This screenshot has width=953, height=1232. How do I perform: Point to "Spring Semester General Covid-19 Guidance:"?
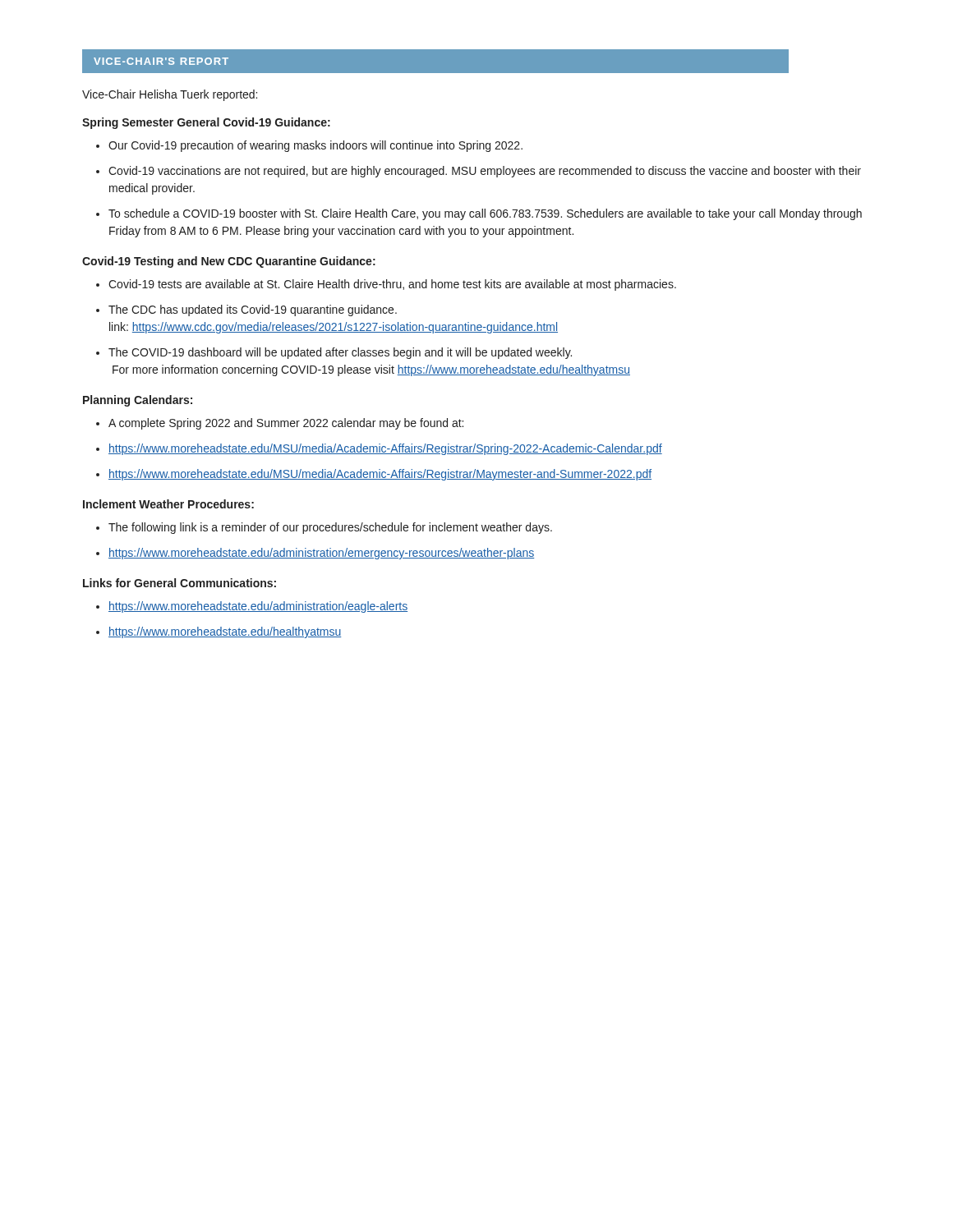(x=206, y=122)
